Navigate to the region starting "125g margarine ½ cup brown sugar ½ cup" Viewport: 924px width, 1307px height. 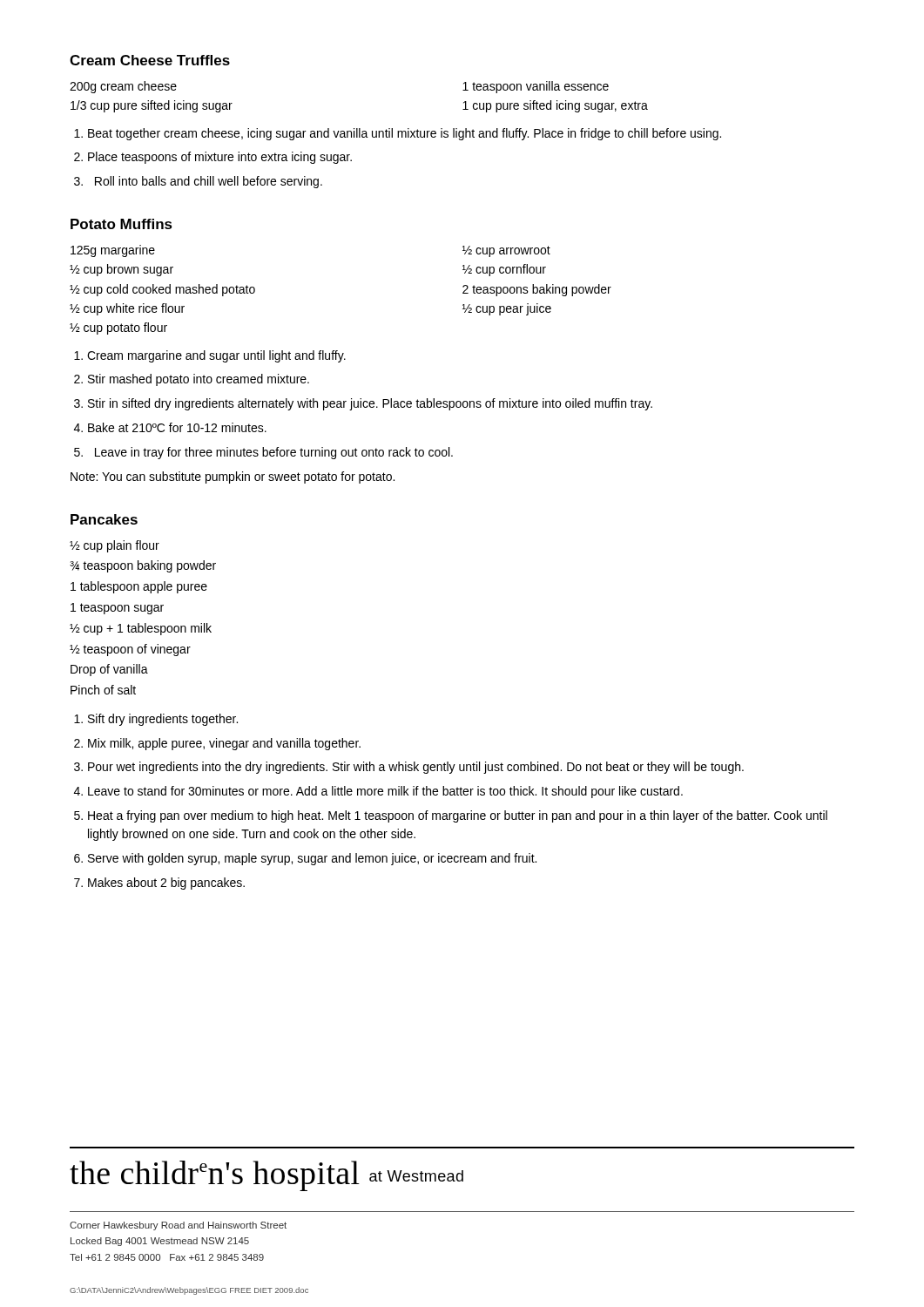pyautogui.click(x=462, y=289)
